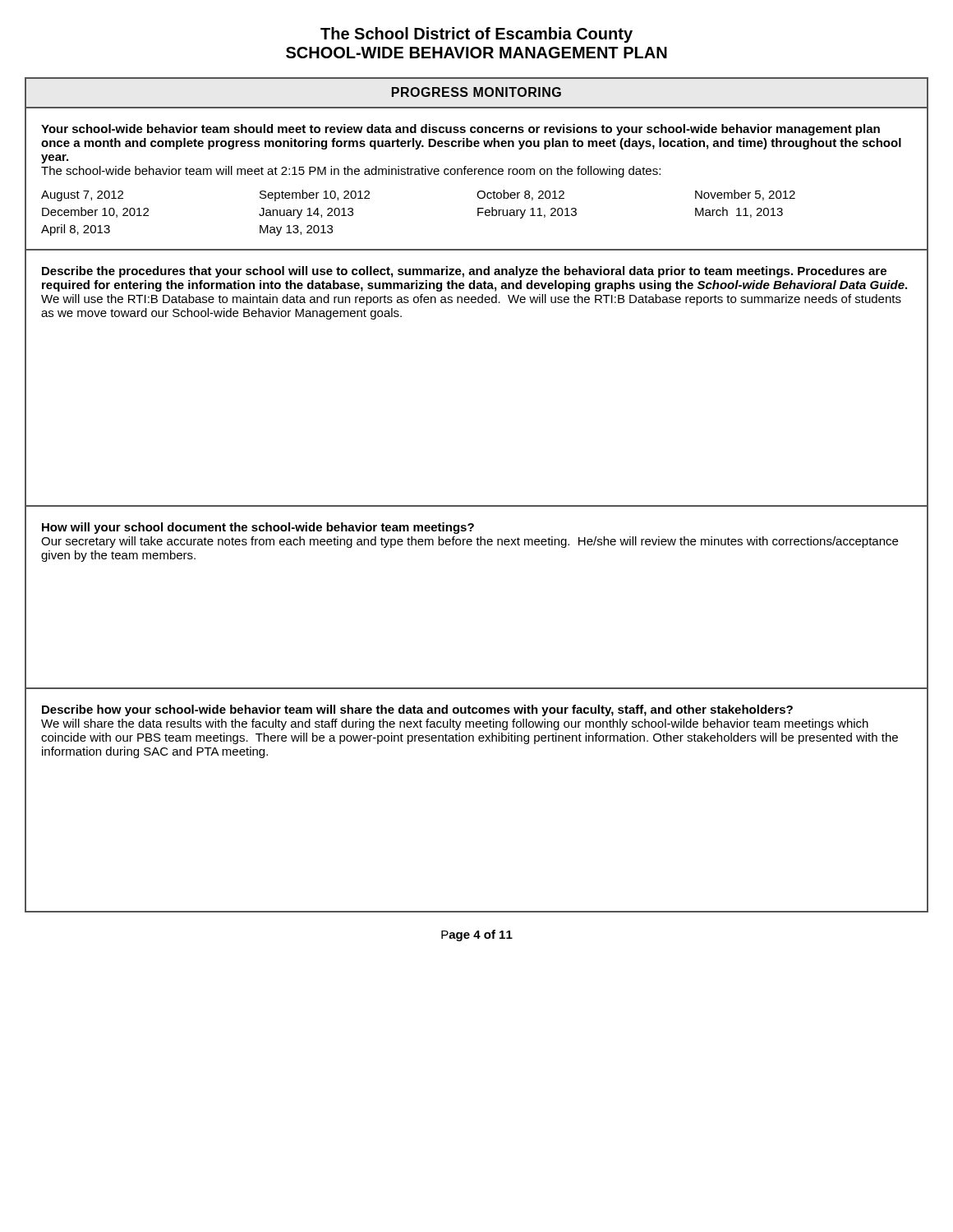Screen dimensions: 1232x953
Task: Navigate to the passage starting "Describe how your school-wide behavior"
Action: 470,730
